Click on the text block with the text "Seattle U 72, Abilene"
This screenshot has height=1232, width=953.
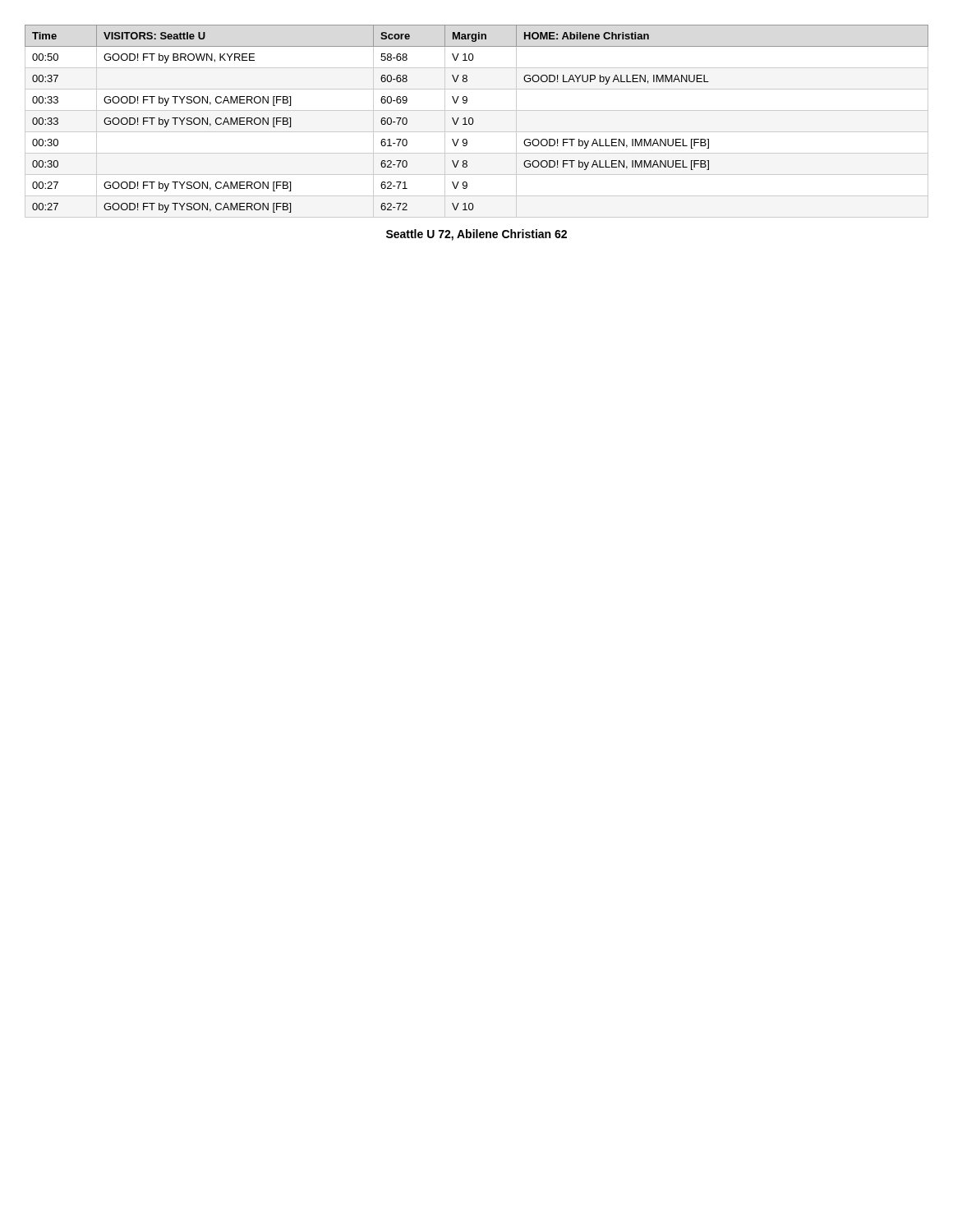[476, 234]
